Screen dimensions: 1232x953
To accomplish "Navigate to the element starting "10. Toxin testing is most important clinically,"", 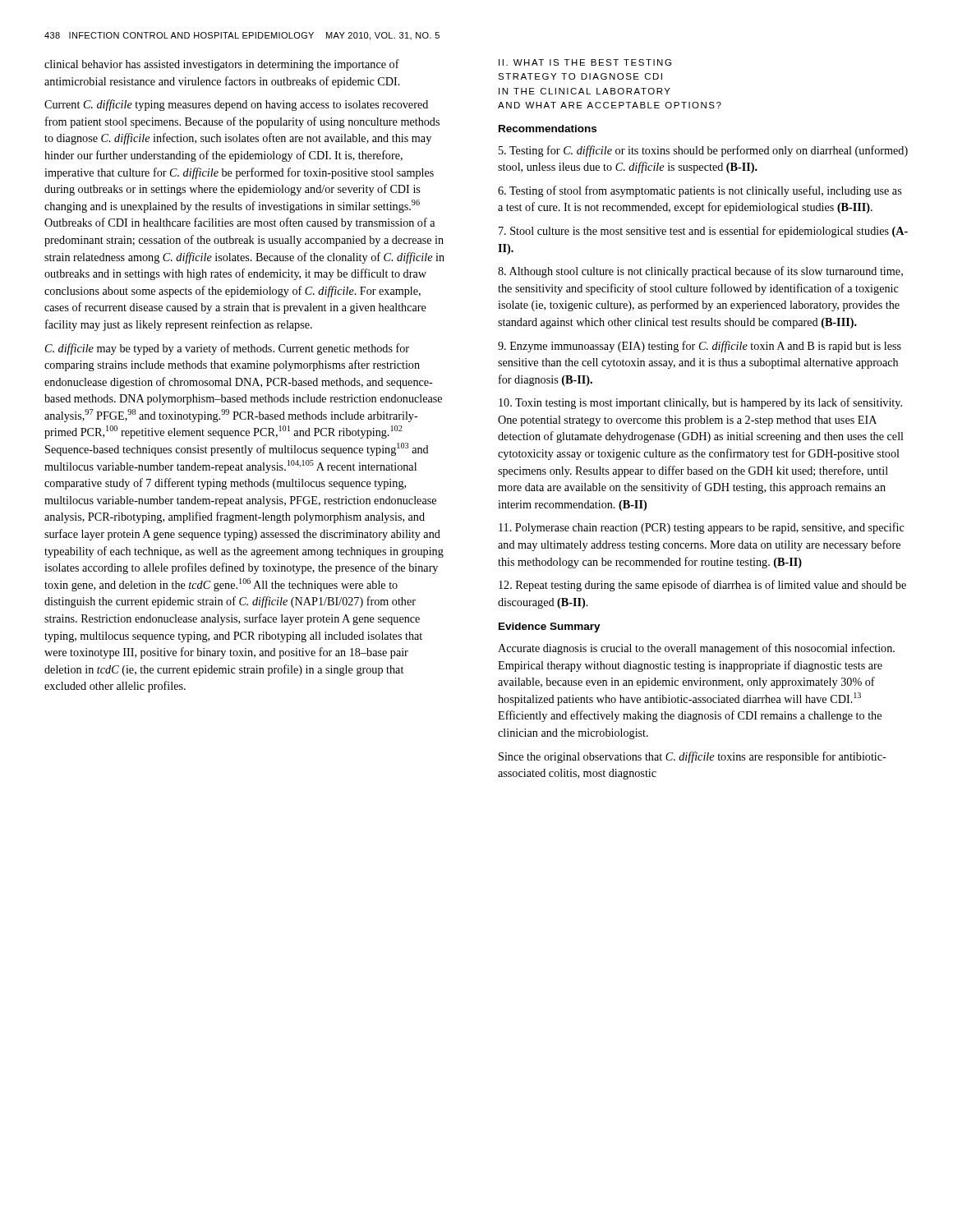I will click(703, 454).
